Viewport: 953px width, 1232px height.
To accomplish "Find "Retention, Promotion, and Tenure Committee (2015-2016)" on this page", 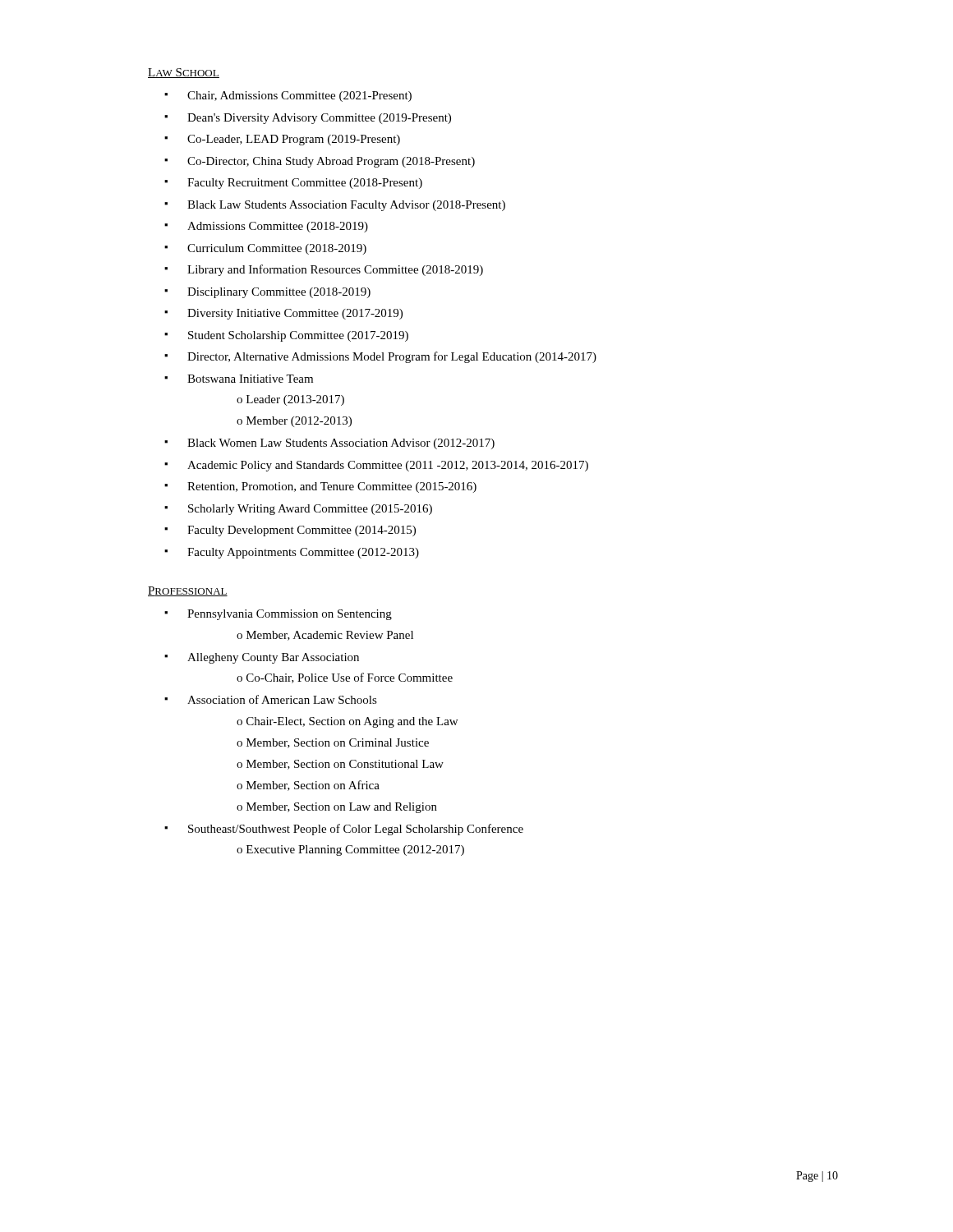I will [332, 486].
